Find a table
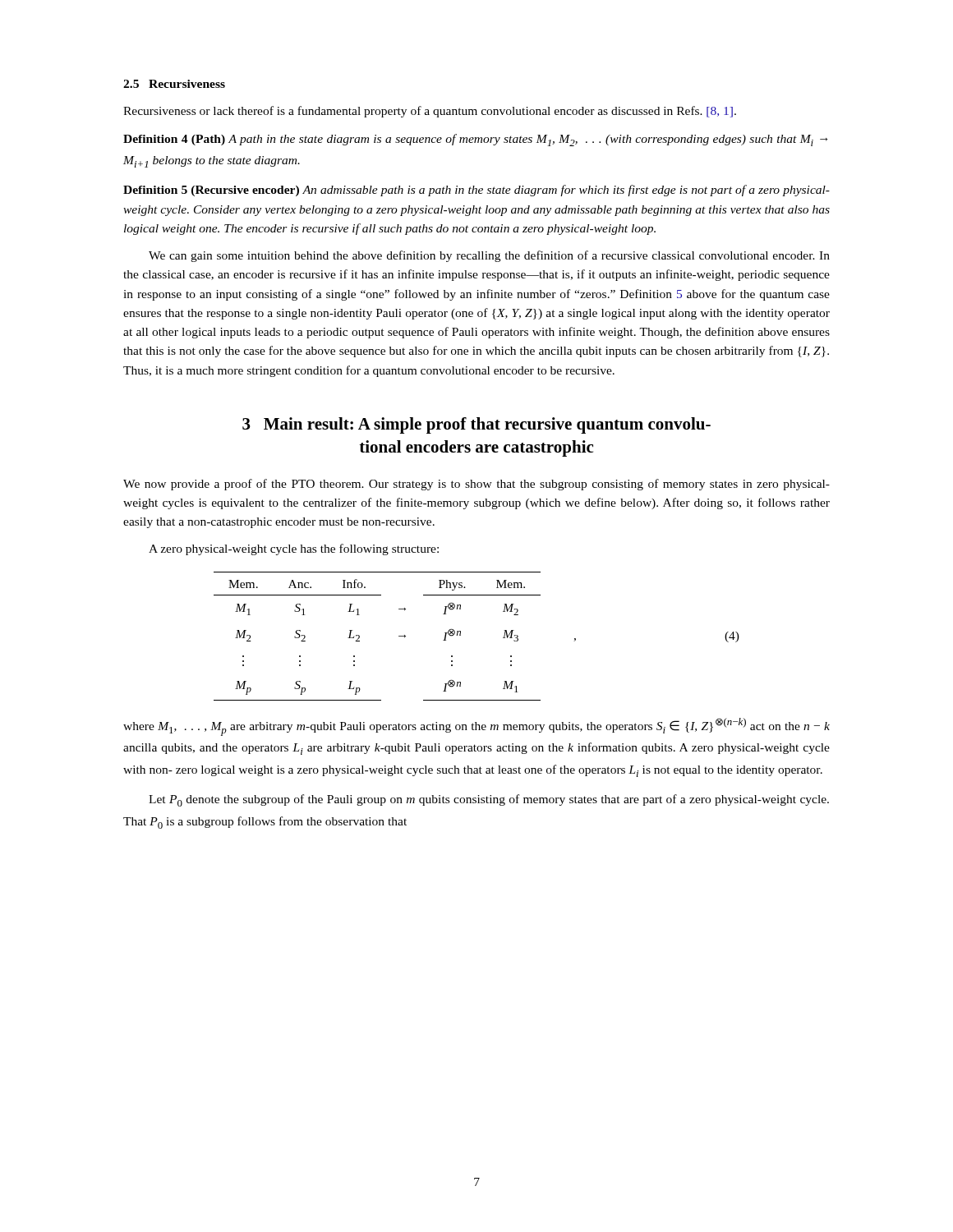The height and width of the screenshot is (1232, 953). click(476, 636)
